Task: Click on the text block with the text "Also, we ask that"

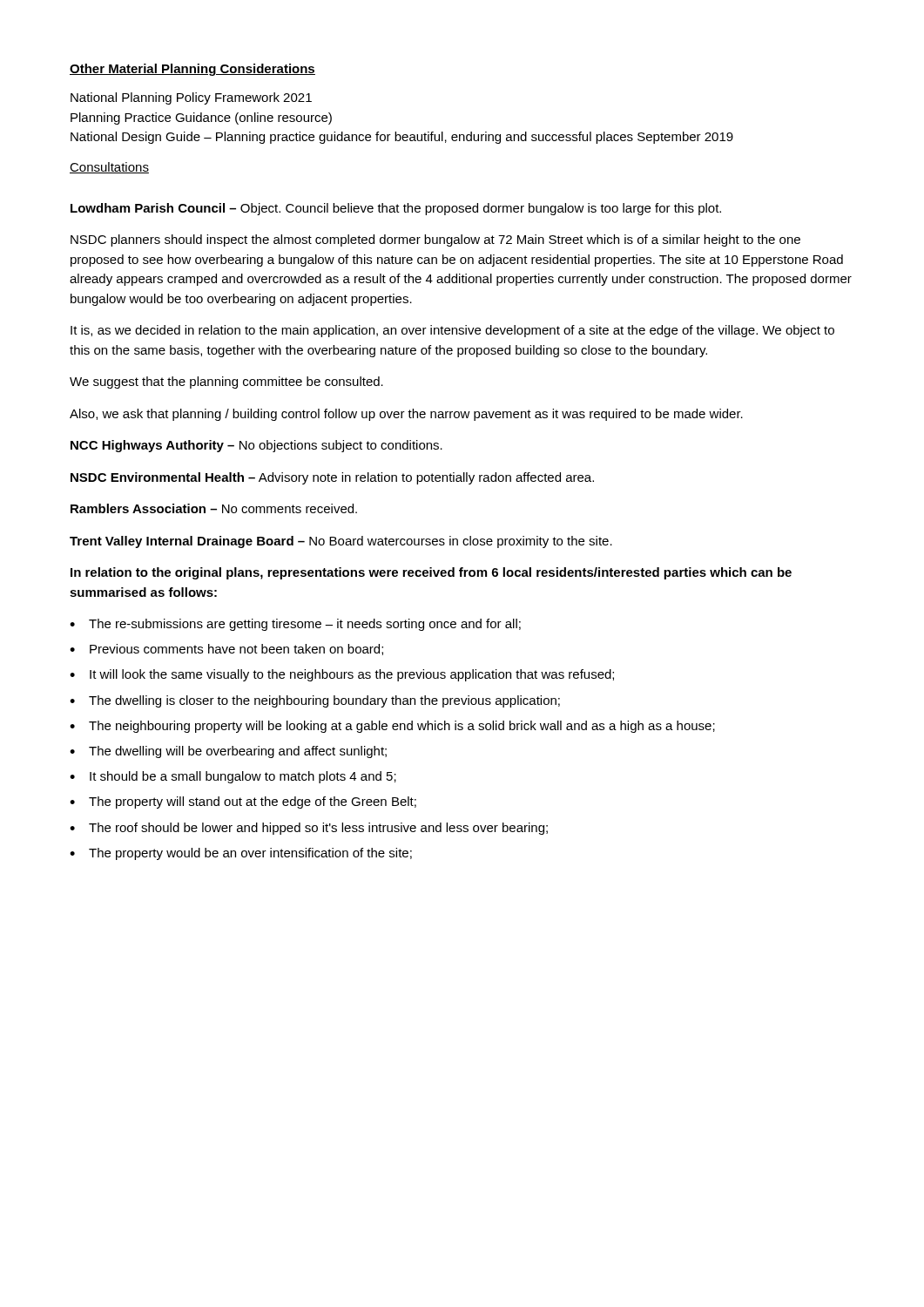Action: (407, 413)
